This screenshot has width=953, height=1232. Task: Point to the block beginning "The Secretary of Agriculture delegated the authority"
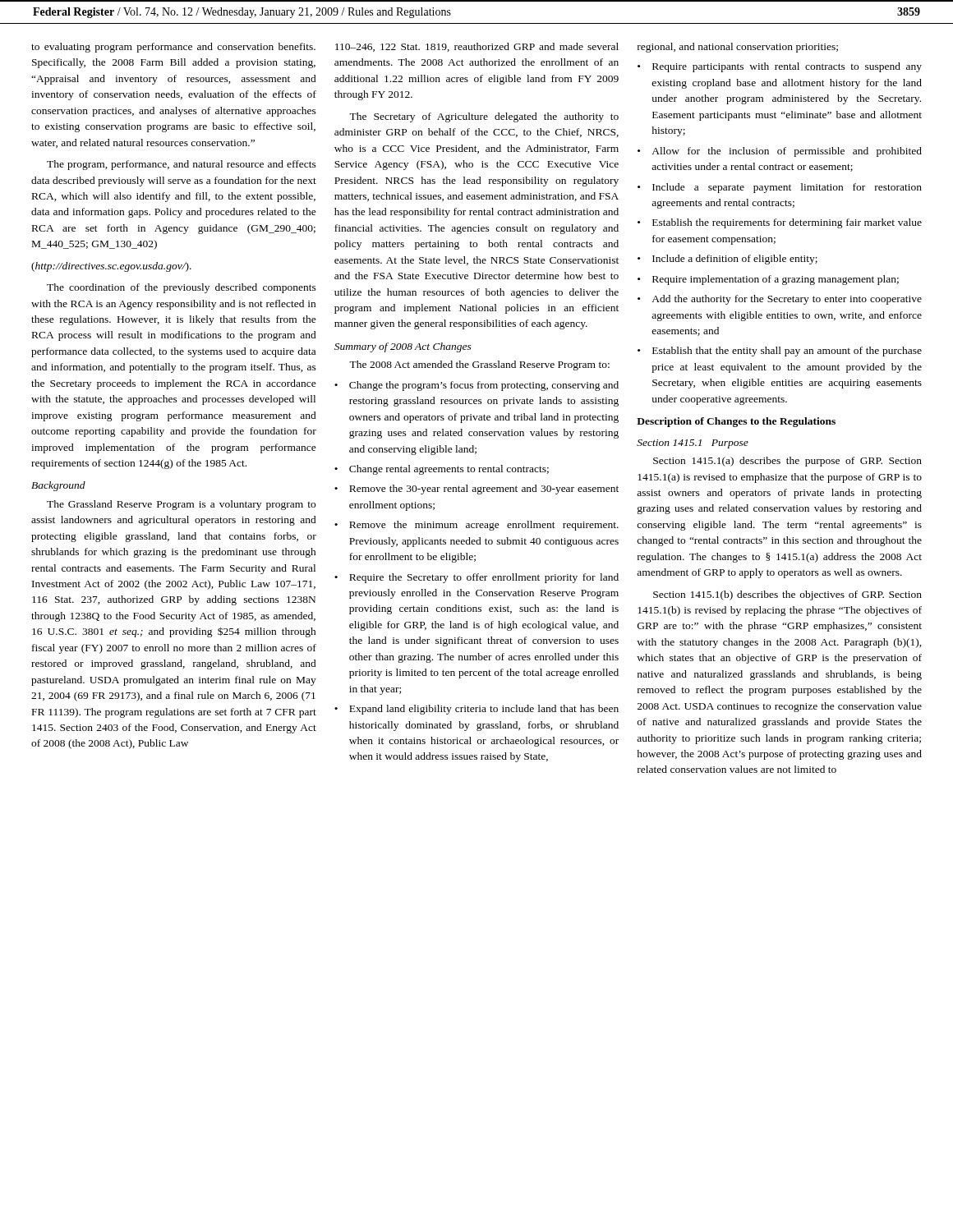pyautogui.click(x=476, y=220)
